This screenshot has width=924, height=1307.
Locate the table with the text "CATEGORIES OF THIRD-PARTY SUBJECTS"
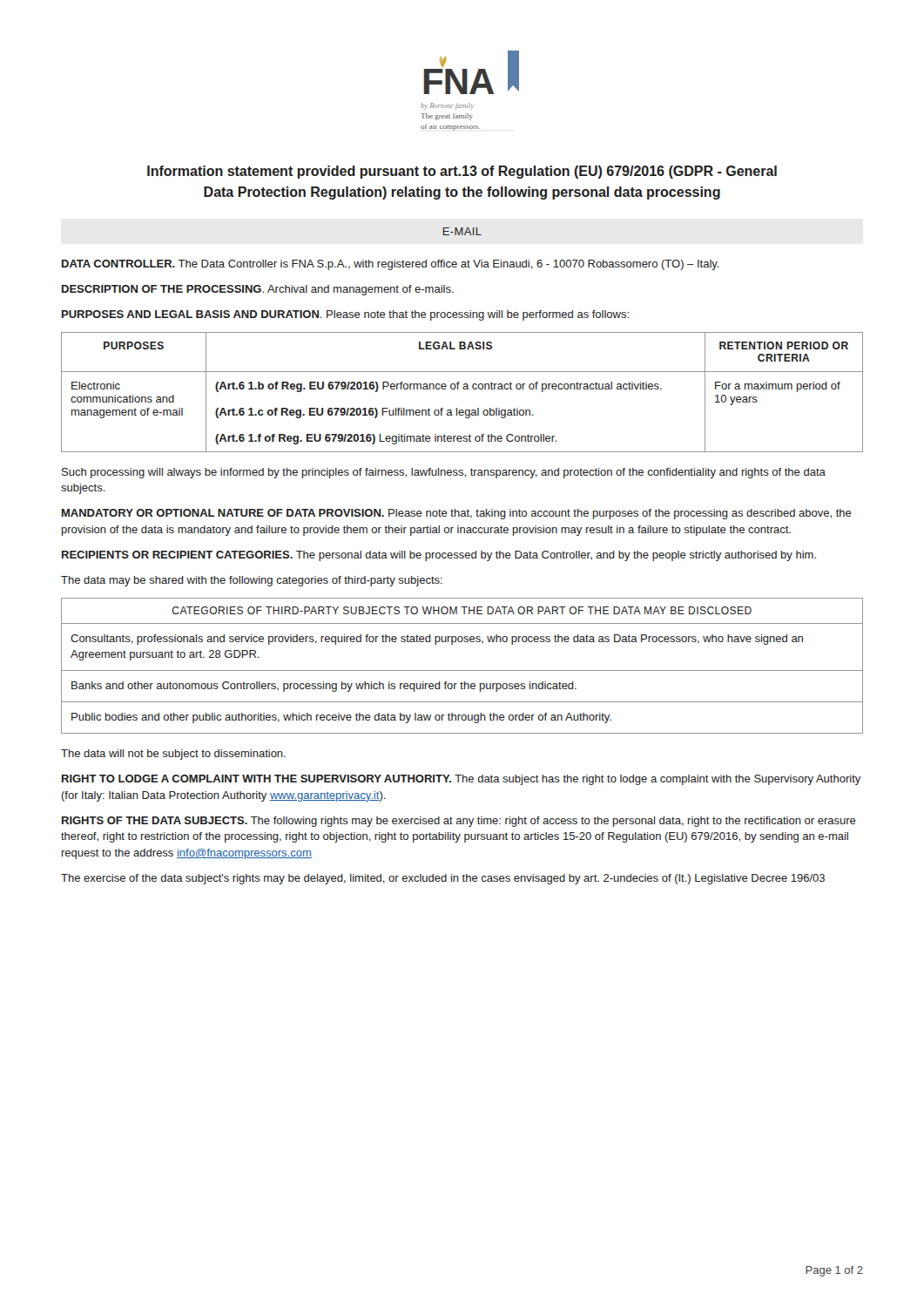pos(462,666)
